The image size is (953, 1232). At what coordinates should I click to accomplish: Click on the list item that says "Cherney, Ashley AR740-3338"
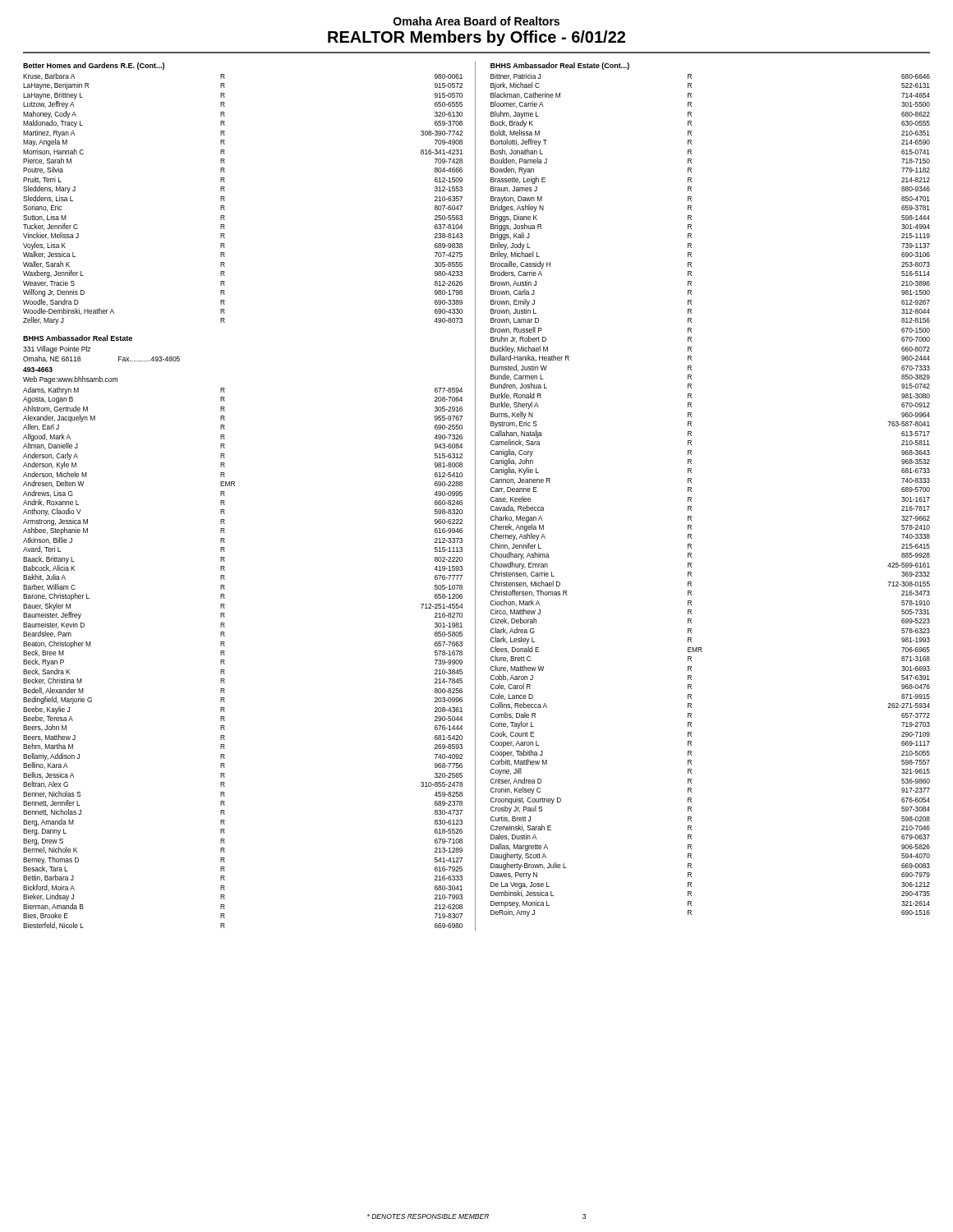click(x=515, y=537)
